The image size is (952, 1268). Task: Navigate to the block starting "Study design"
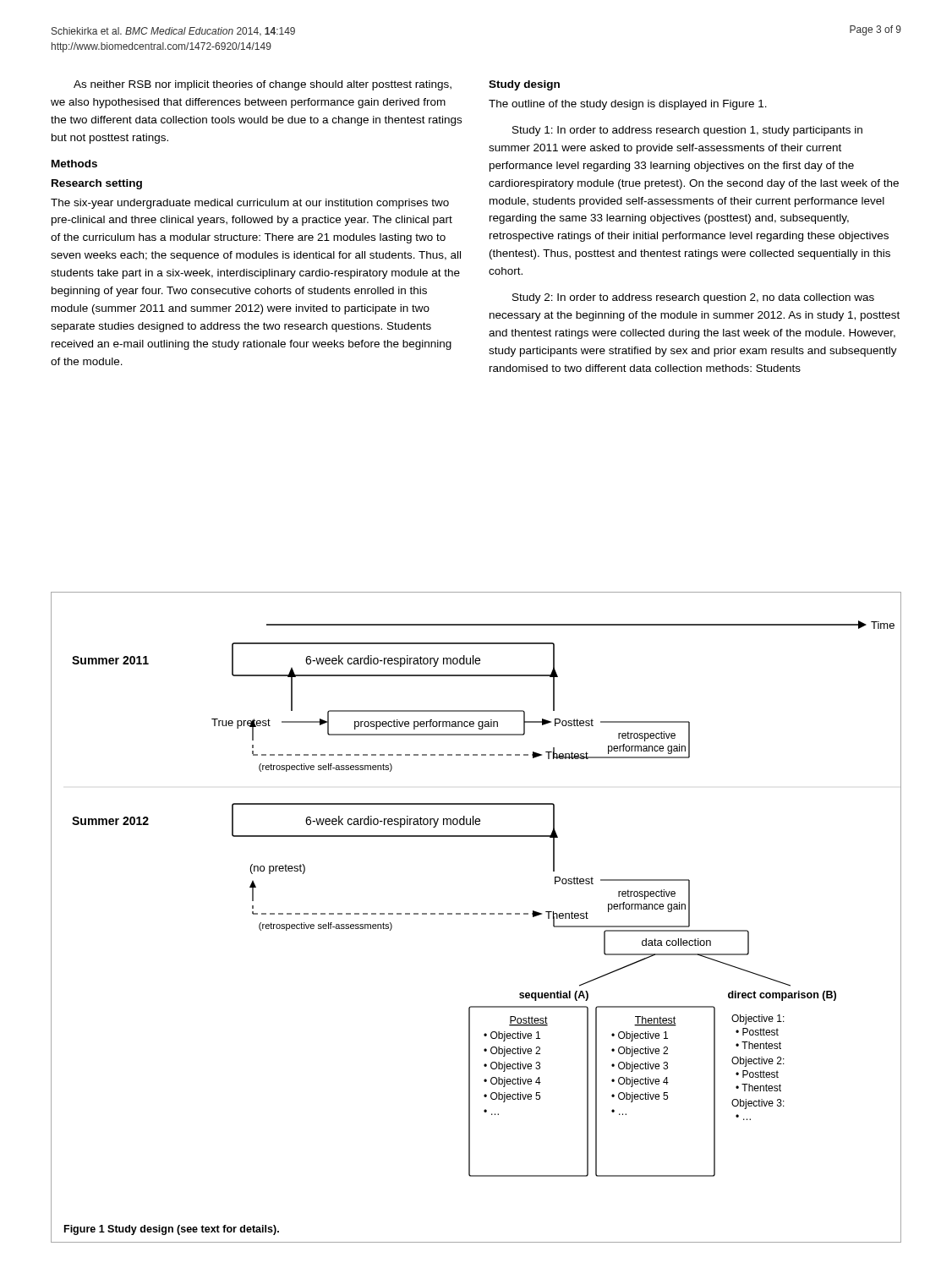coord(525,84)
